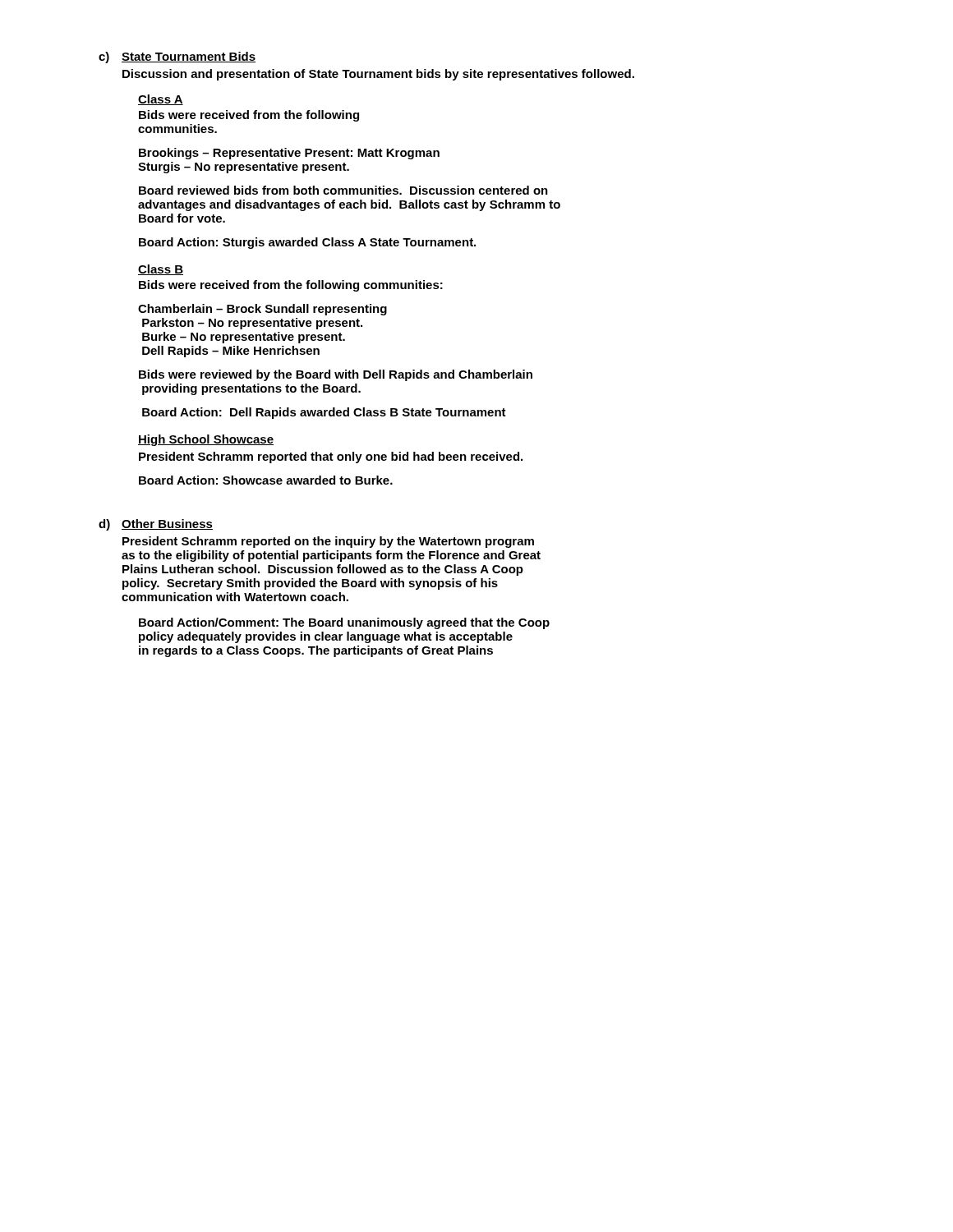Point to the text block starting "Class B"
953x1232 pixels.
click(161, 269)
